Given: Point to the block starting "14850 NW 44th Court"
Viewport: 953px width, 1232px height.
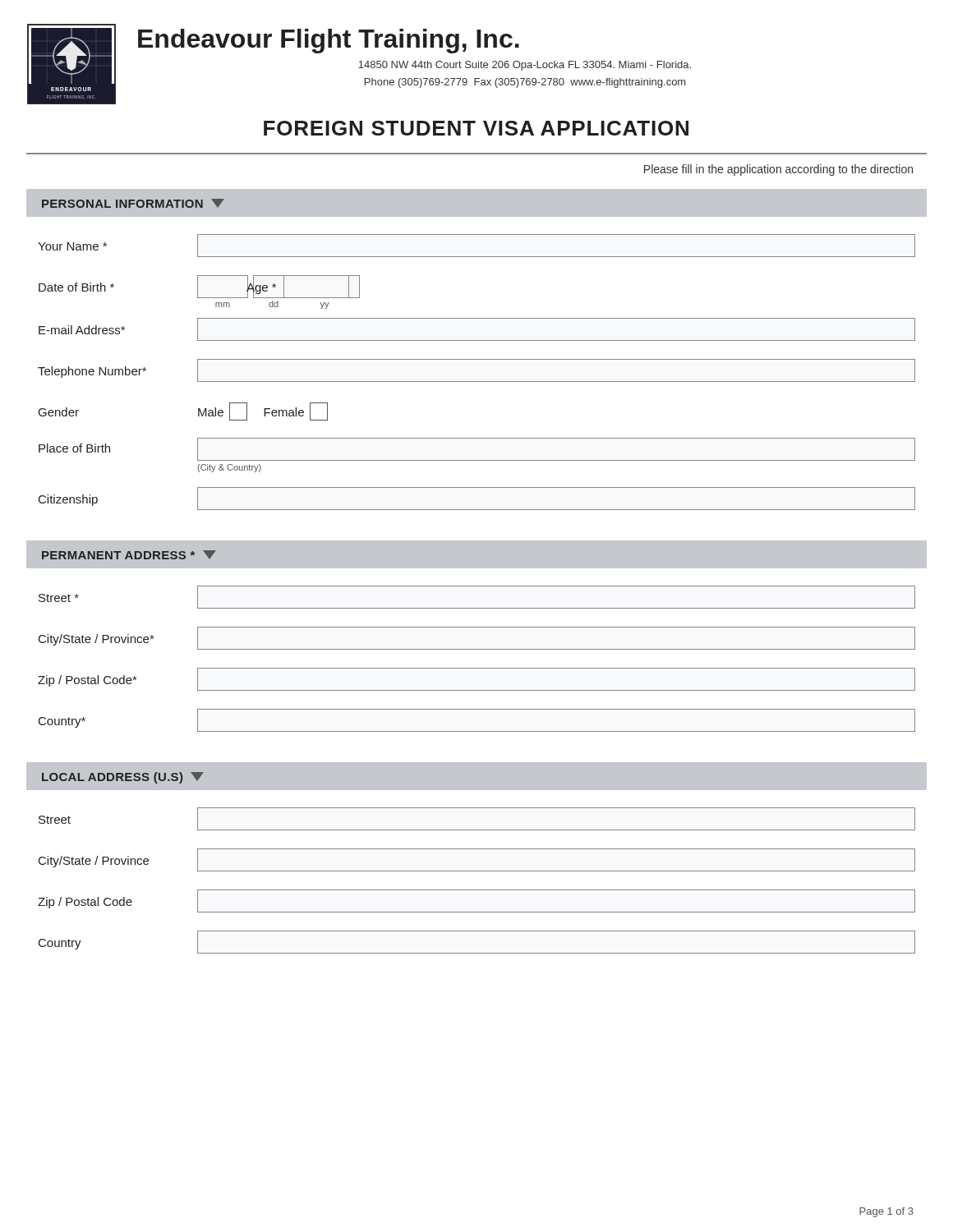Looking at the screenshot, I should 525,74.
